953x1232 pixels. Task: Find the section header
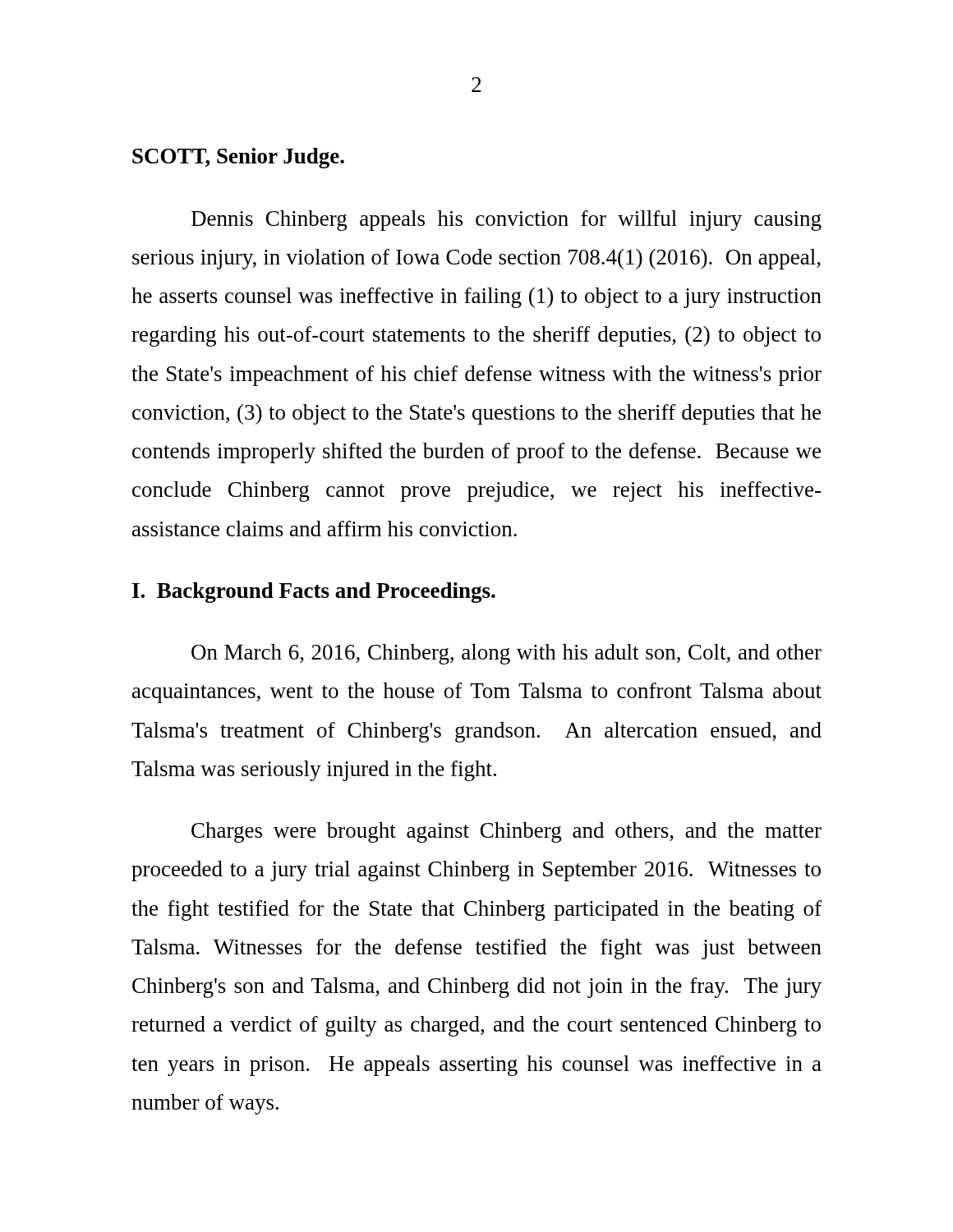click(x=314, y=590)
